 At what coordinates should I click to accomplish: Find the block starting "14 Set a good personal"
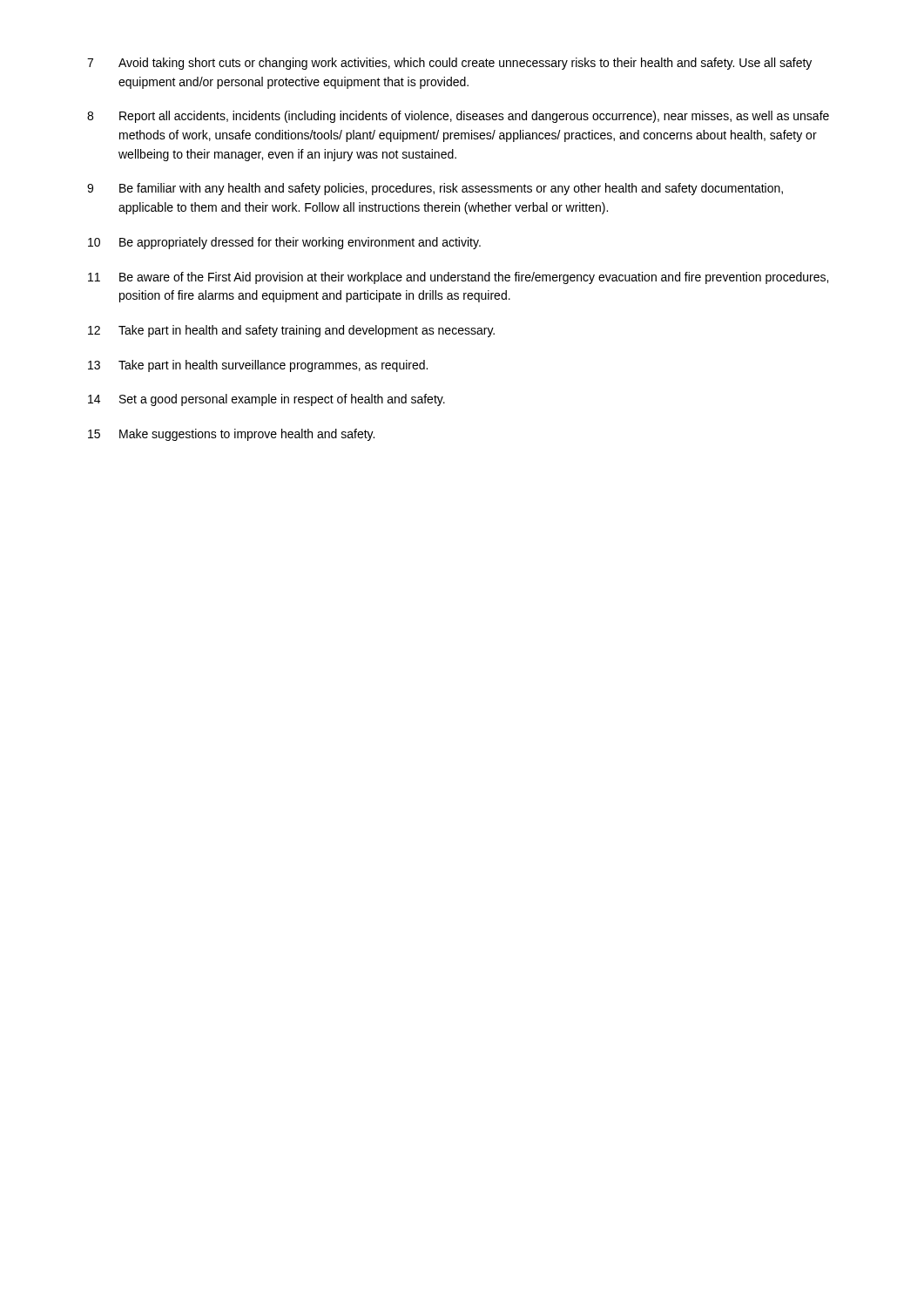coord(266,400)
